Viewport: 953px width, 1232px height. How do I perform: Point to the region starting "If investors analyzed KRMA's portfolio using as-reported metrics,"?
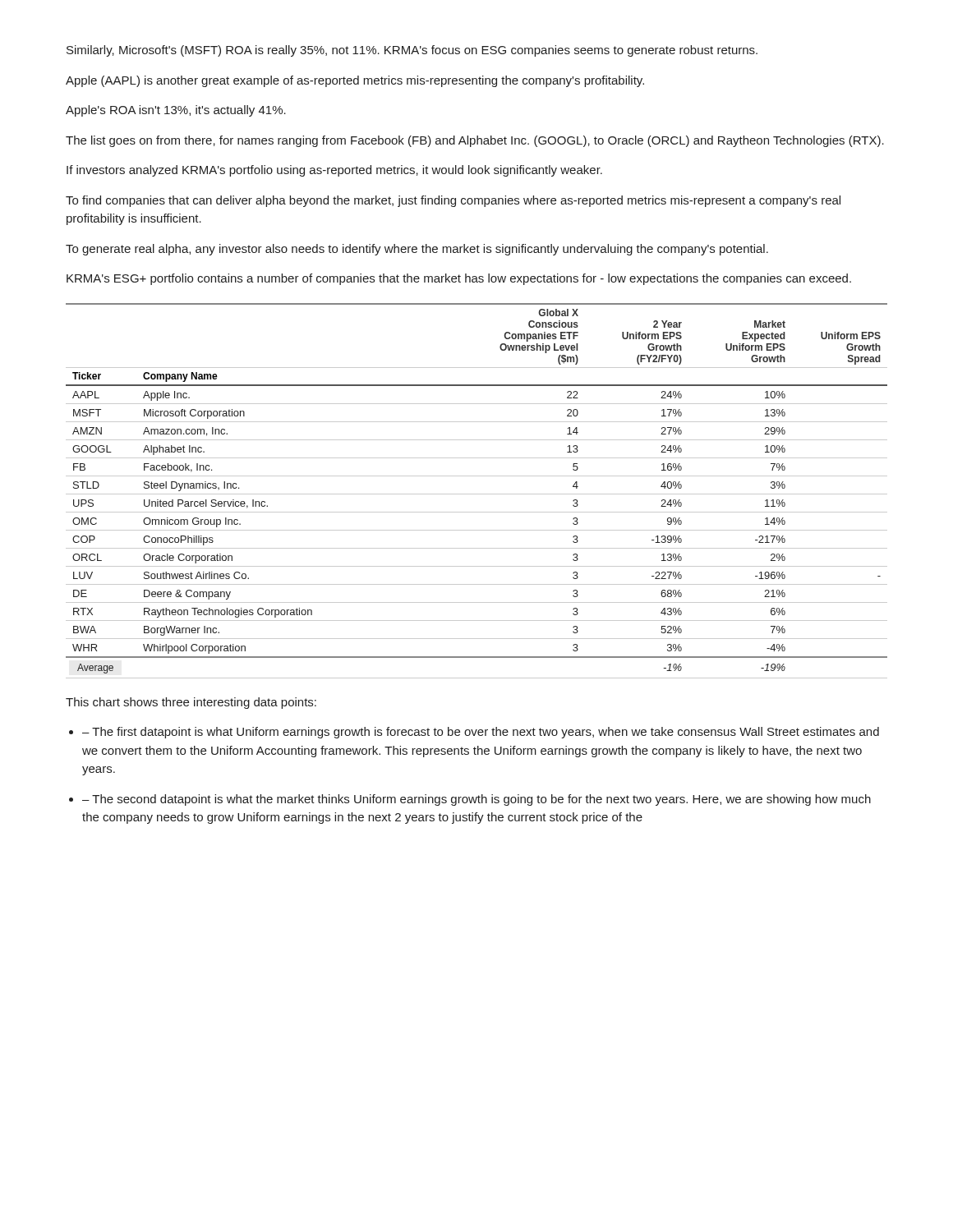pos(334,170)
